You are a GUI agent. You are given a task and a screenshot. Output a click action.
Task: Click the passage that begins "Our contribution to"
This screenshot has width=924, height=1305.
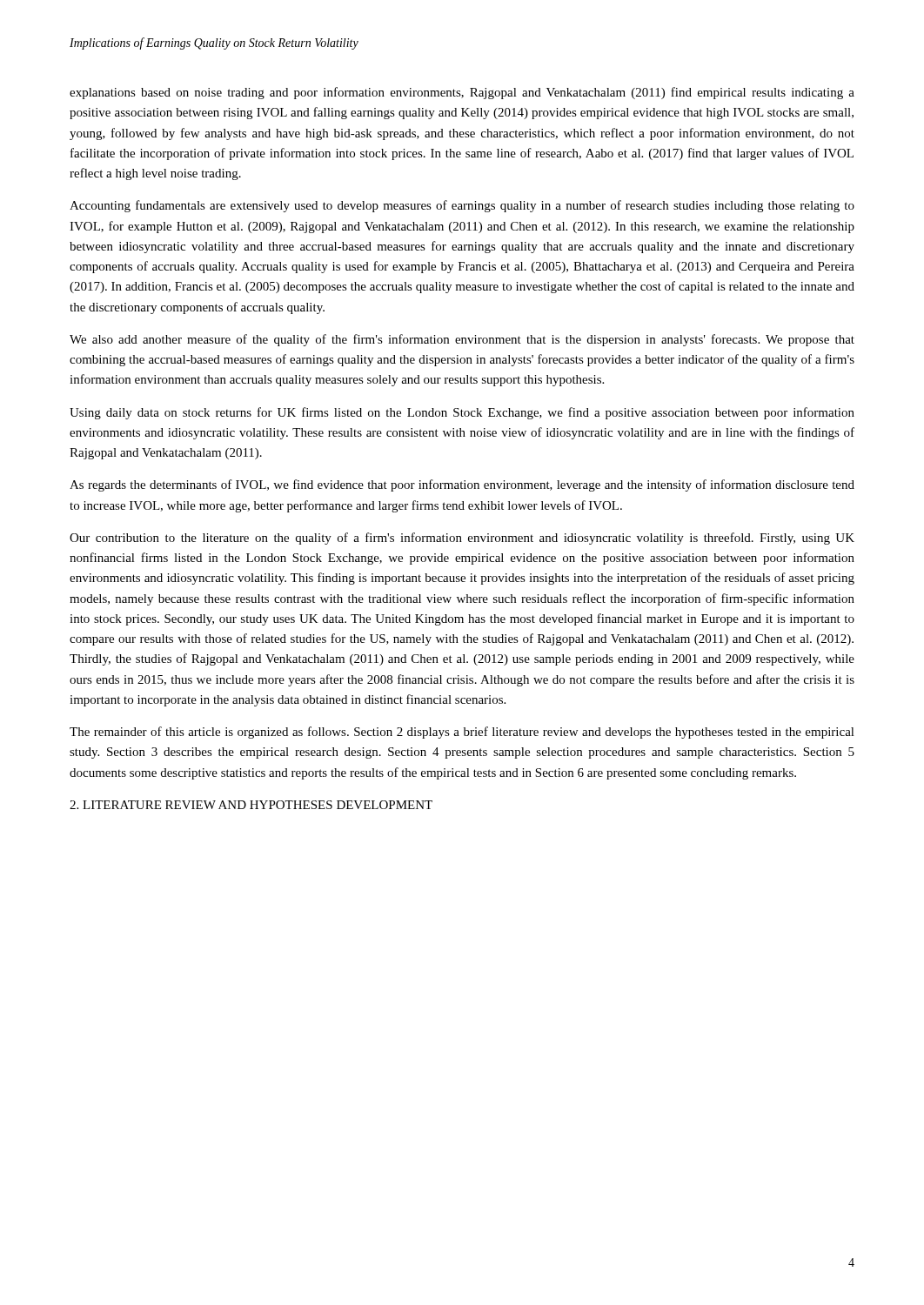(462, 619)
